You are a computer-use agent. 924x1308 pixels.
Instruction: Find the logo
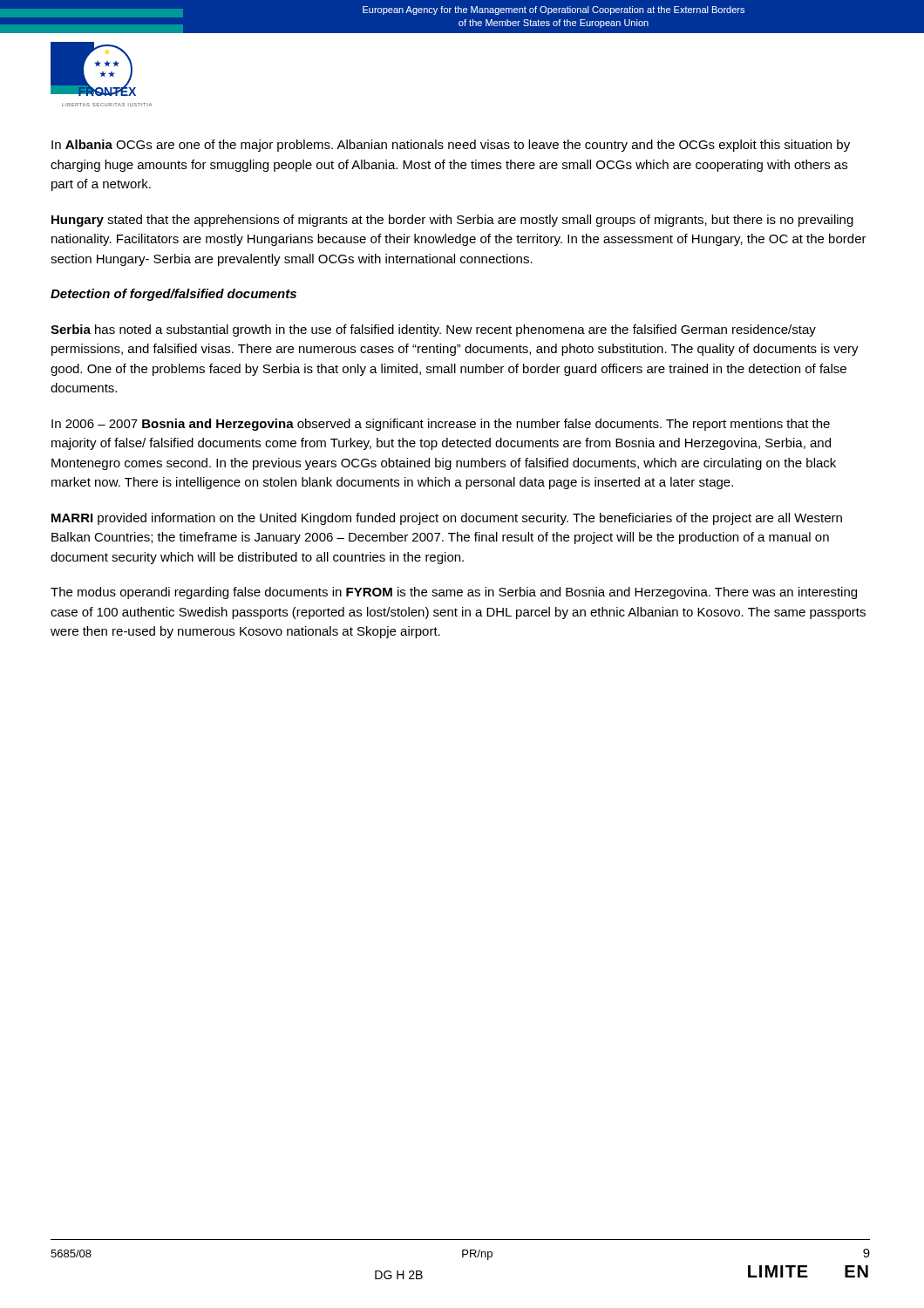[107, 81]
